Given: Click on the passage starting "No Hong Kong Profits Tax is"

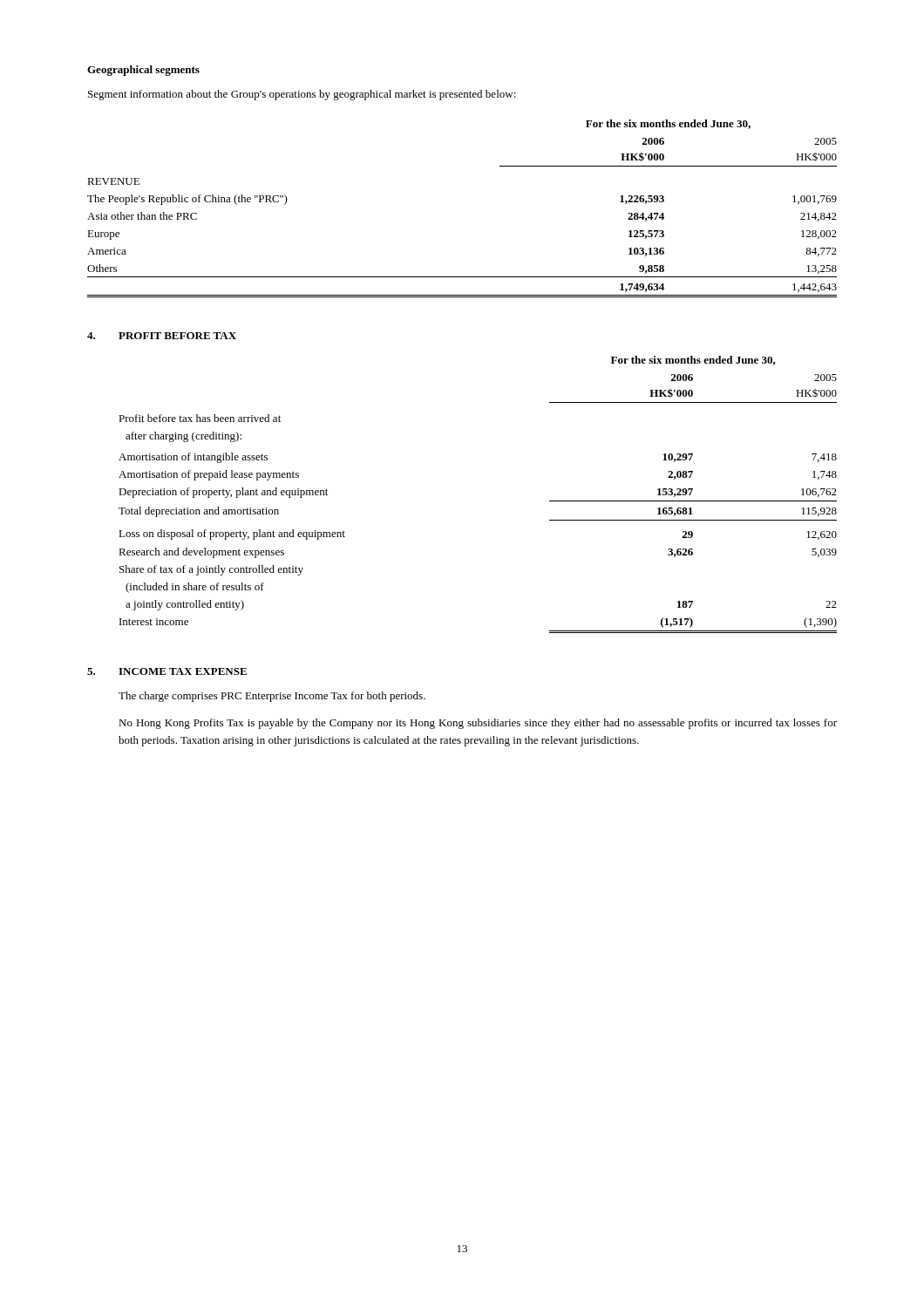Looking at the screenshot, I should click(x=478, y=731).
